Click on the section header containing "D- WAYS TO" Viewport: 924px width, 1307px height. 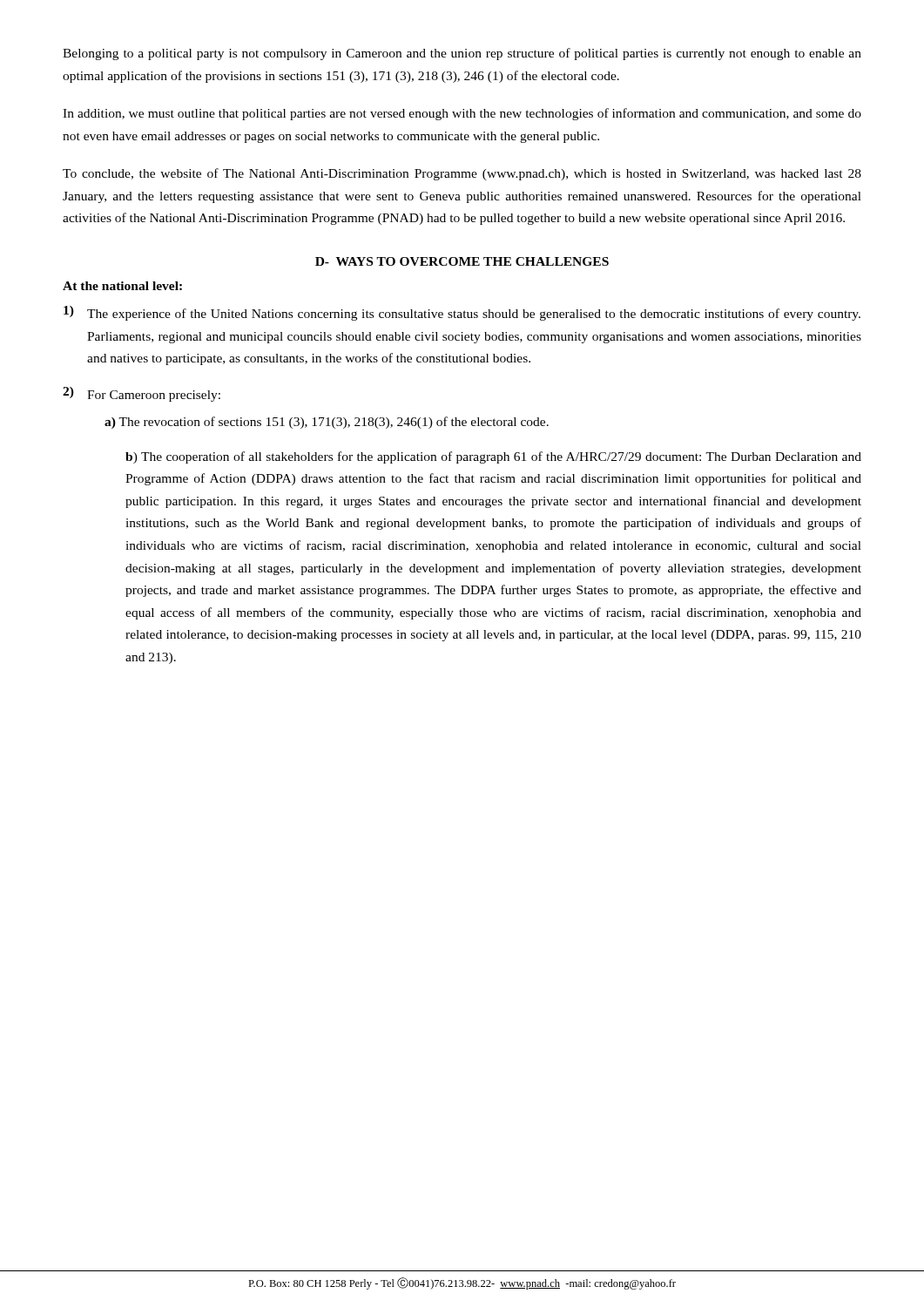click(x=462, y=261)
